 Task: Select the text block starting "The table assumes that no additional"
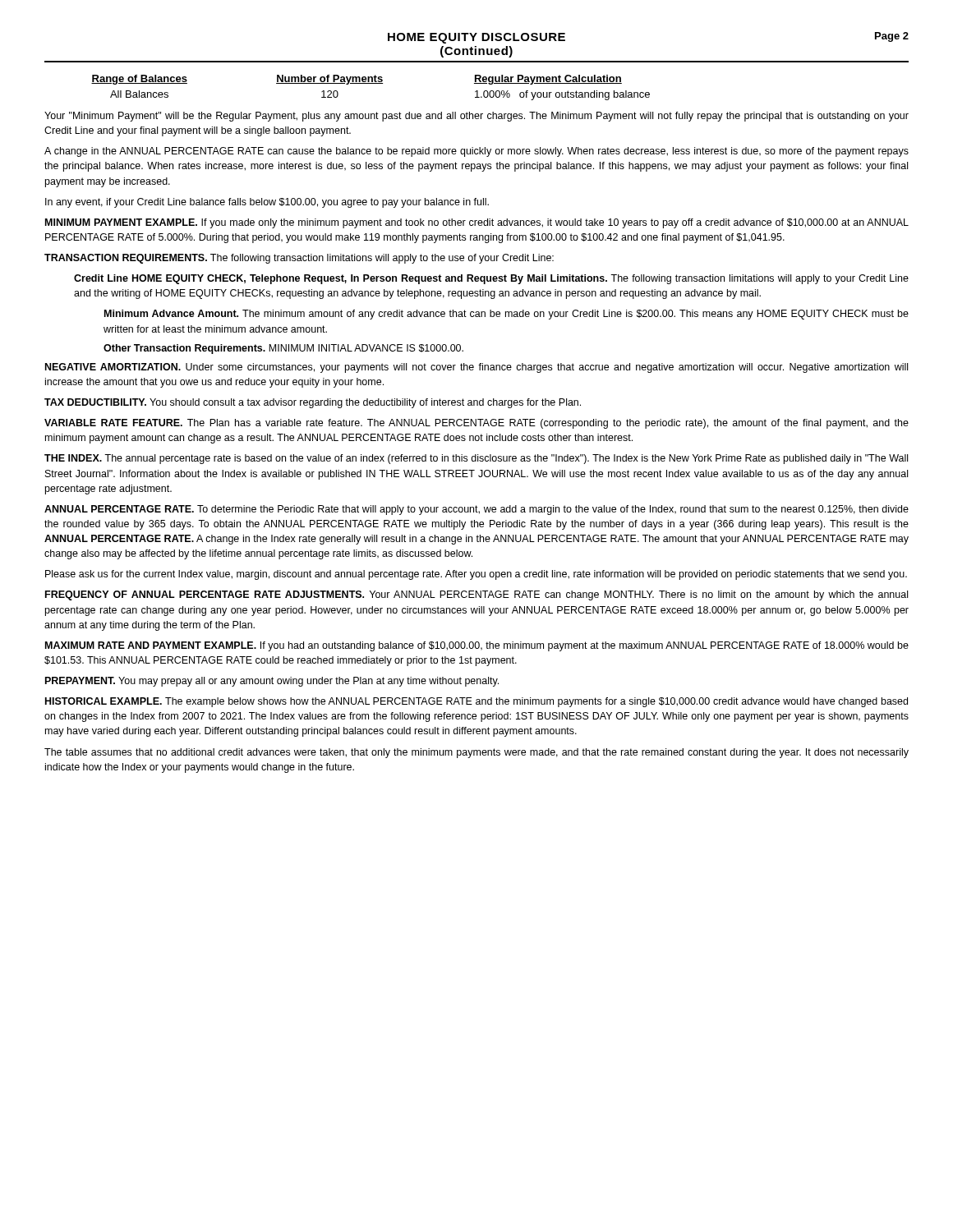pyautogui.click(x=476, y=759)
